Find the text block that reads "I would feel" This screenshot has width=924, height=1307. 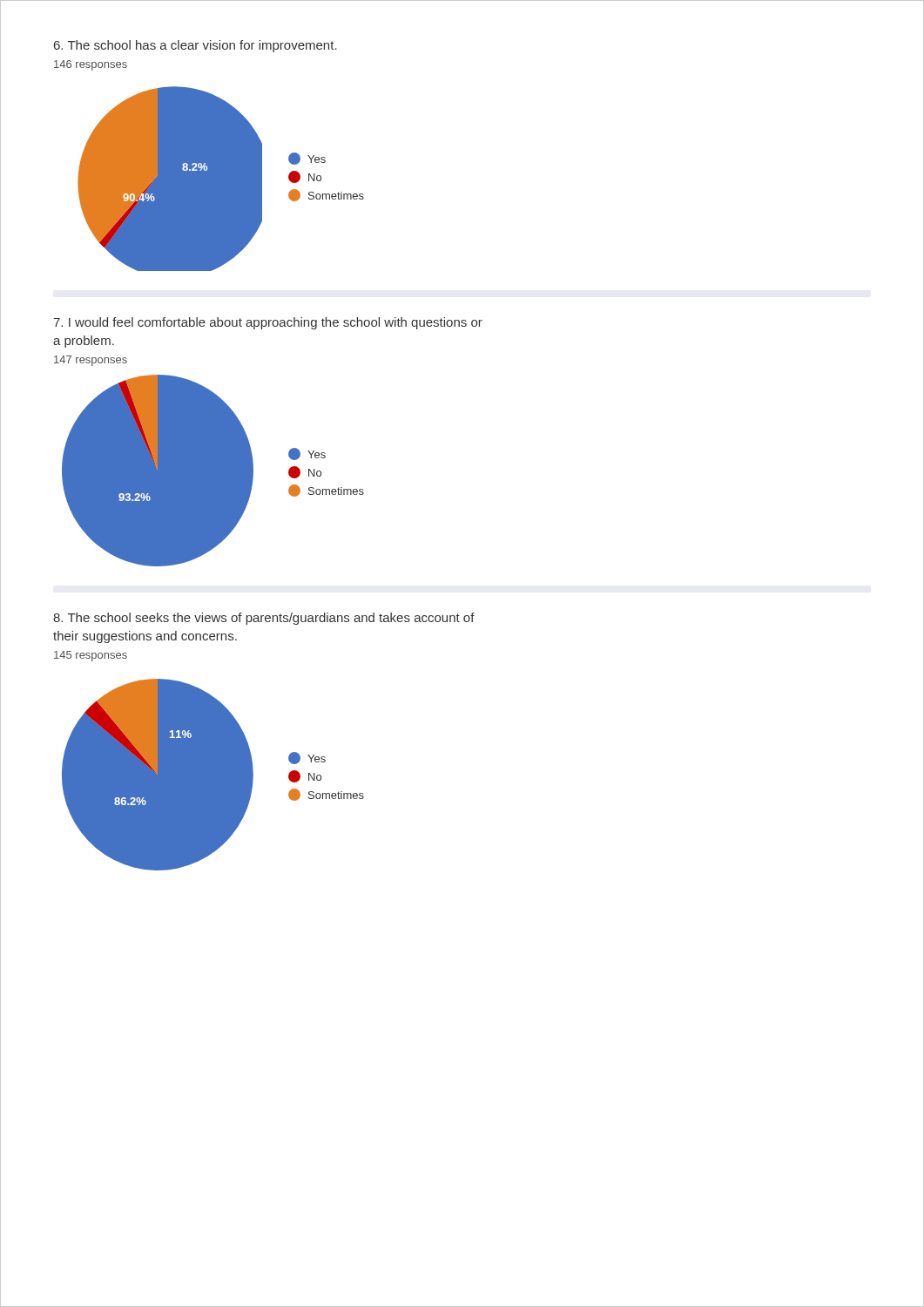[x=268, y=331]
